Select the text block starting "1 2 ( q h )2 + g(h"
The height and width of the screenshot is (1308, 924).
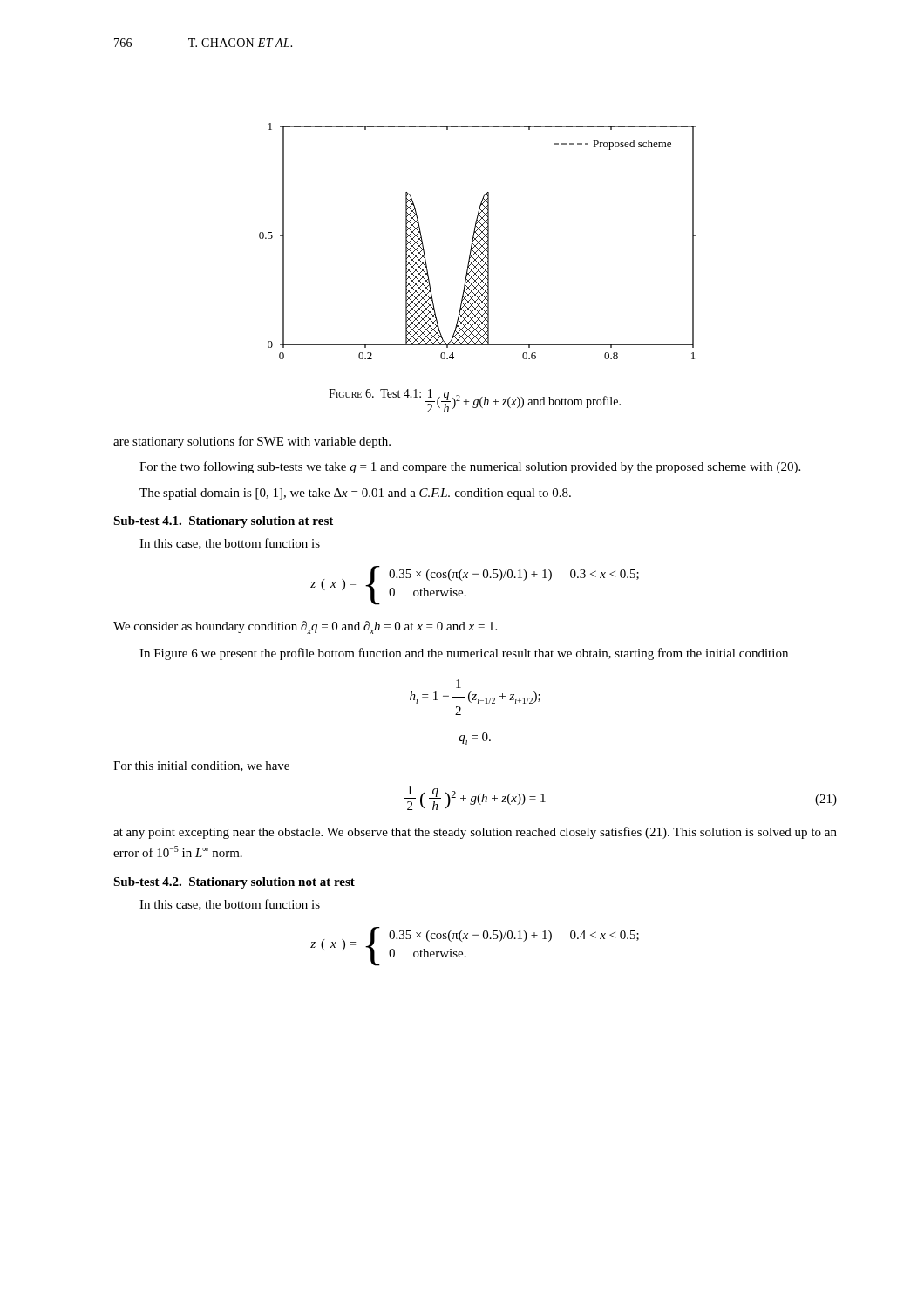pyautogui.click(x=478, y=797)
